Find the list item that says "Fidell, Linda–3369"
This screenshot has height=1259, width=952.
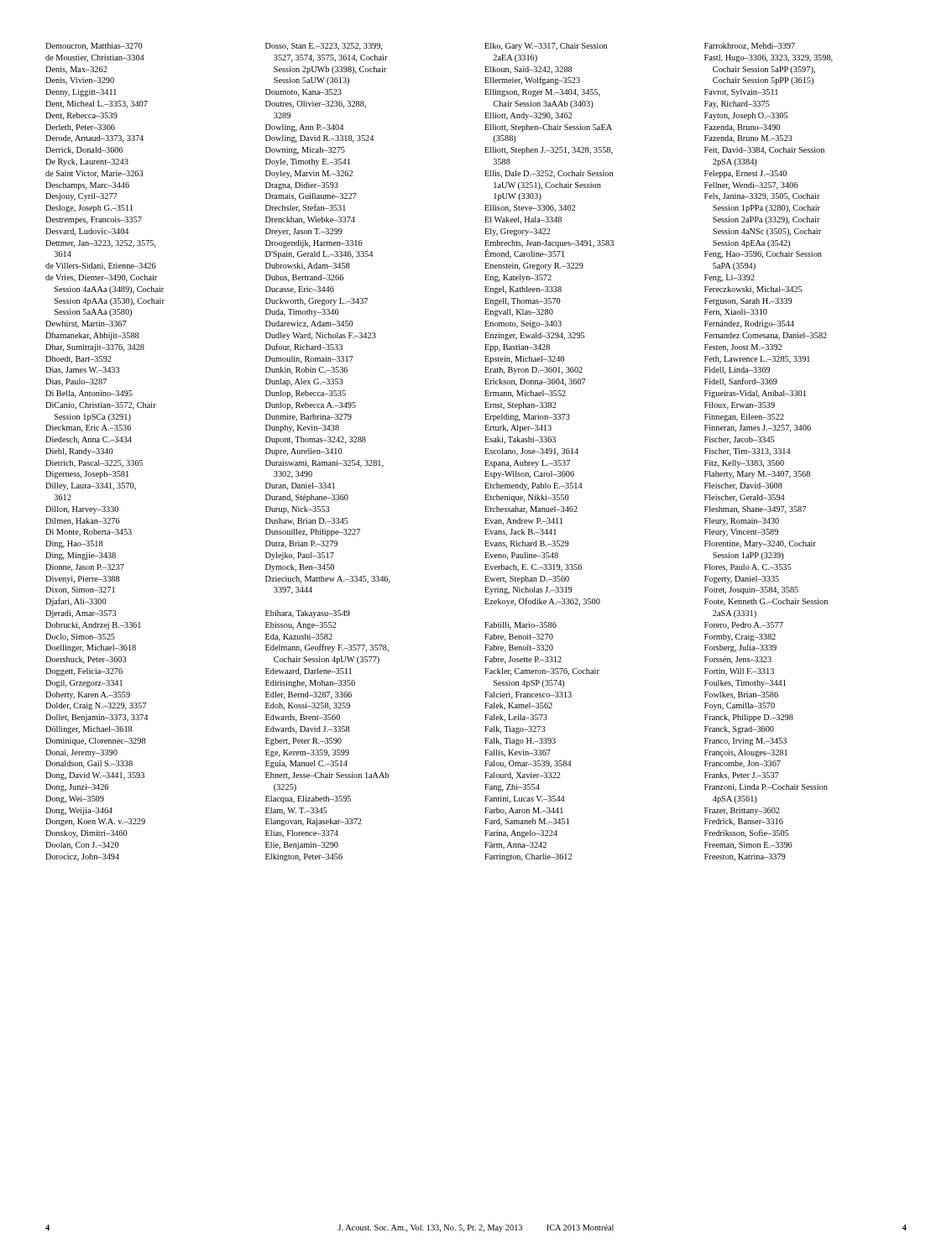(737, 370)
